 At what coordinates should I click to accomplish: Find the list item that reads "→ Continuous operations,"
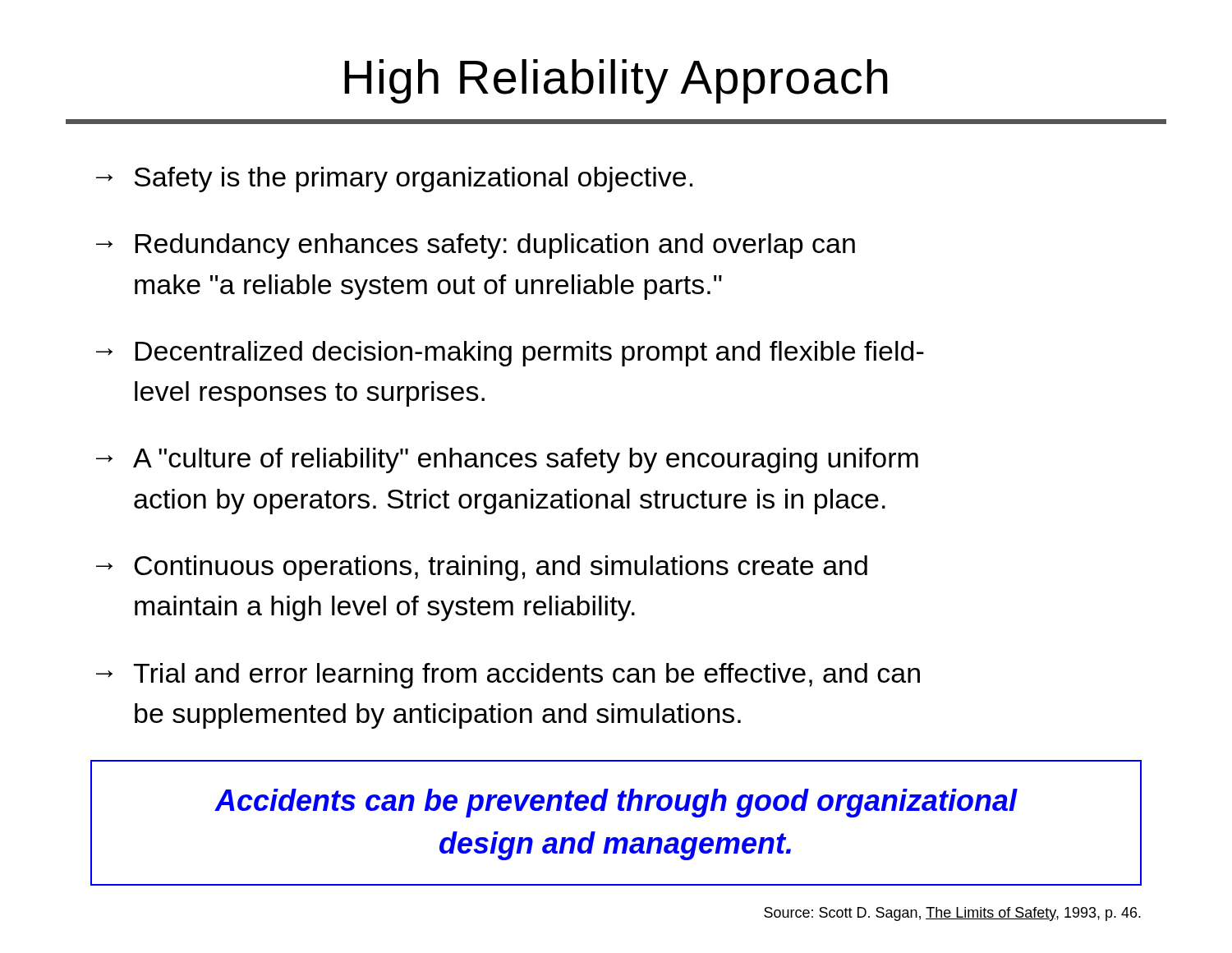pyautogui.click(x=480, y=586)
